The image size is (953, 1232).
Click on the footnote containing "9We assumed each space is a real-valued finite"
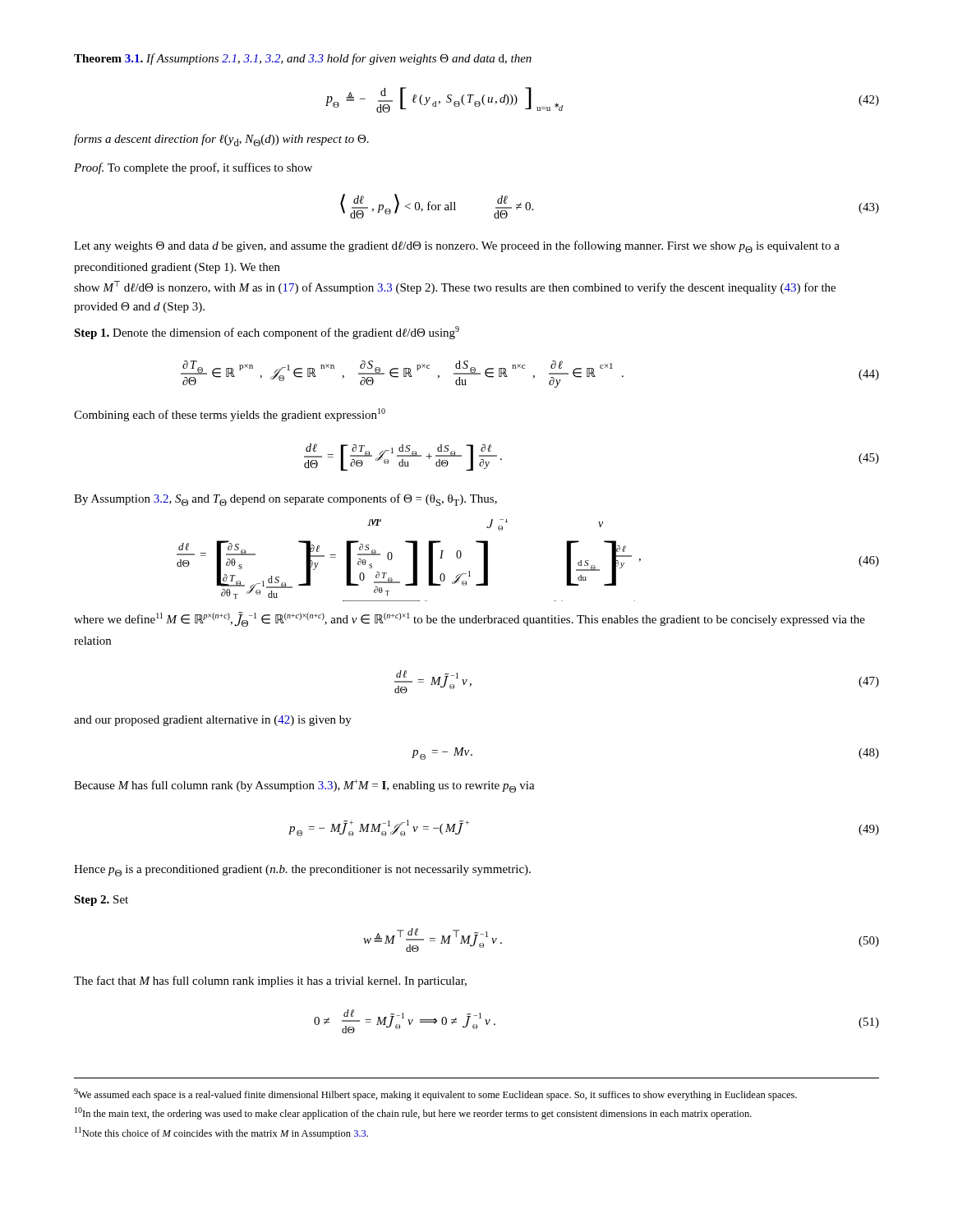point(436,1094)
